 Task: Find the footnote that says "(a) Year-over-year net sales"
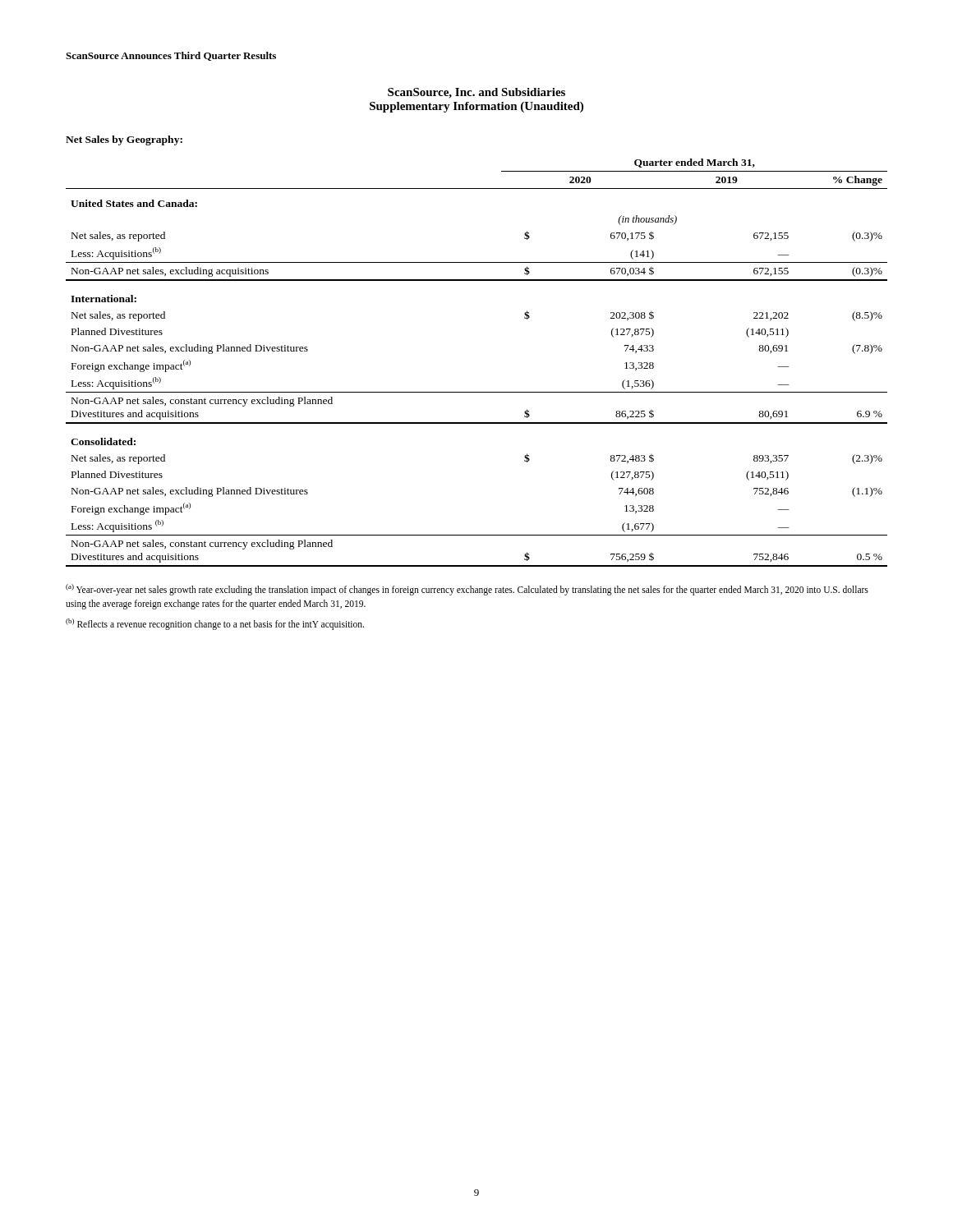(467, 595)
